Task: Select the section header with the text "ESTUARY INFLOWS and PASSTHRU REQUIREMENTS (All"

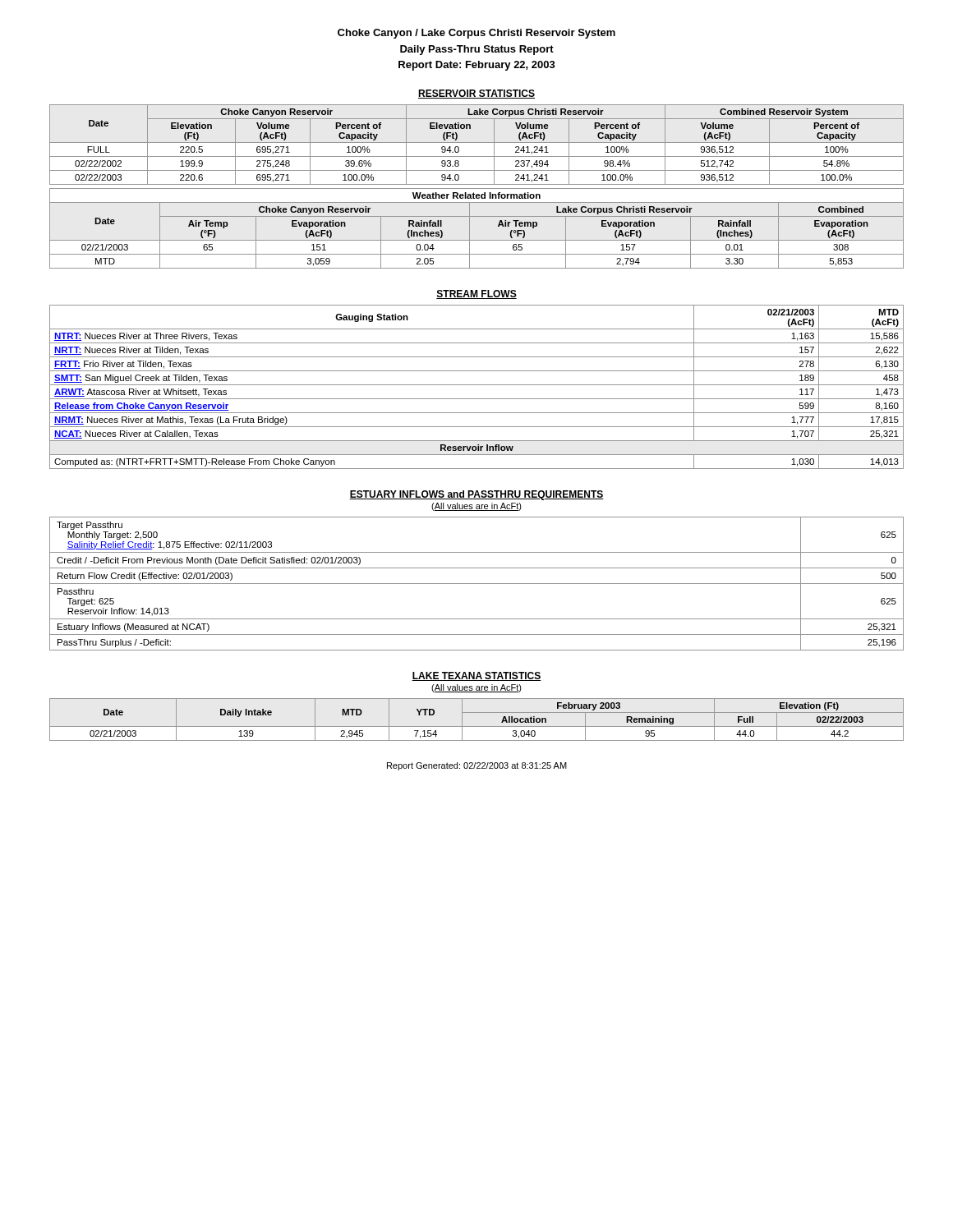Action: pos(476,500)
